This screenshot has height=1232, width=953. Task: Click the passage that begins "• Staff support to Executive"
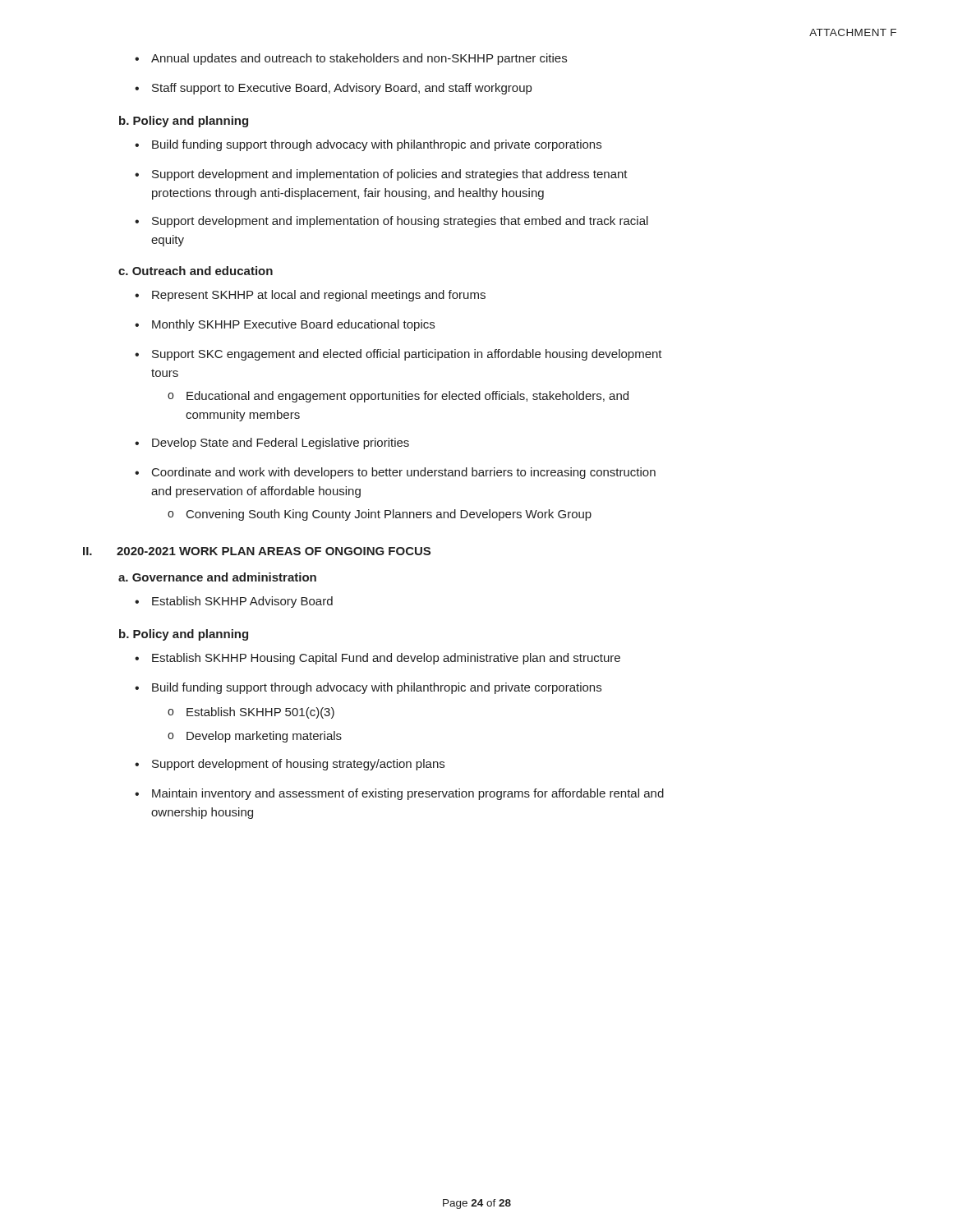[334, 89]
